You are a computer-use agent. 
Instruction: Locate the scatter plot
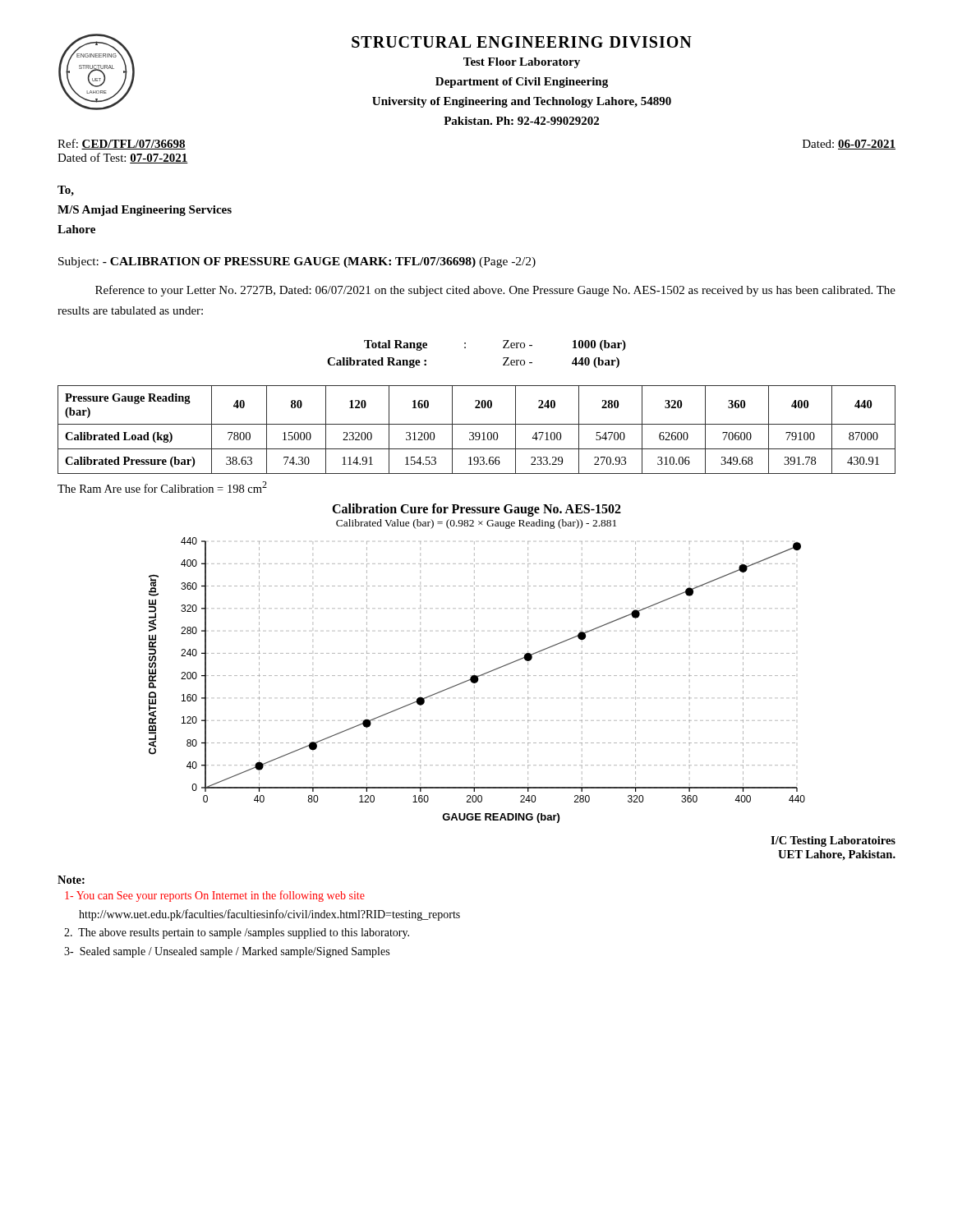click(476, 666)
